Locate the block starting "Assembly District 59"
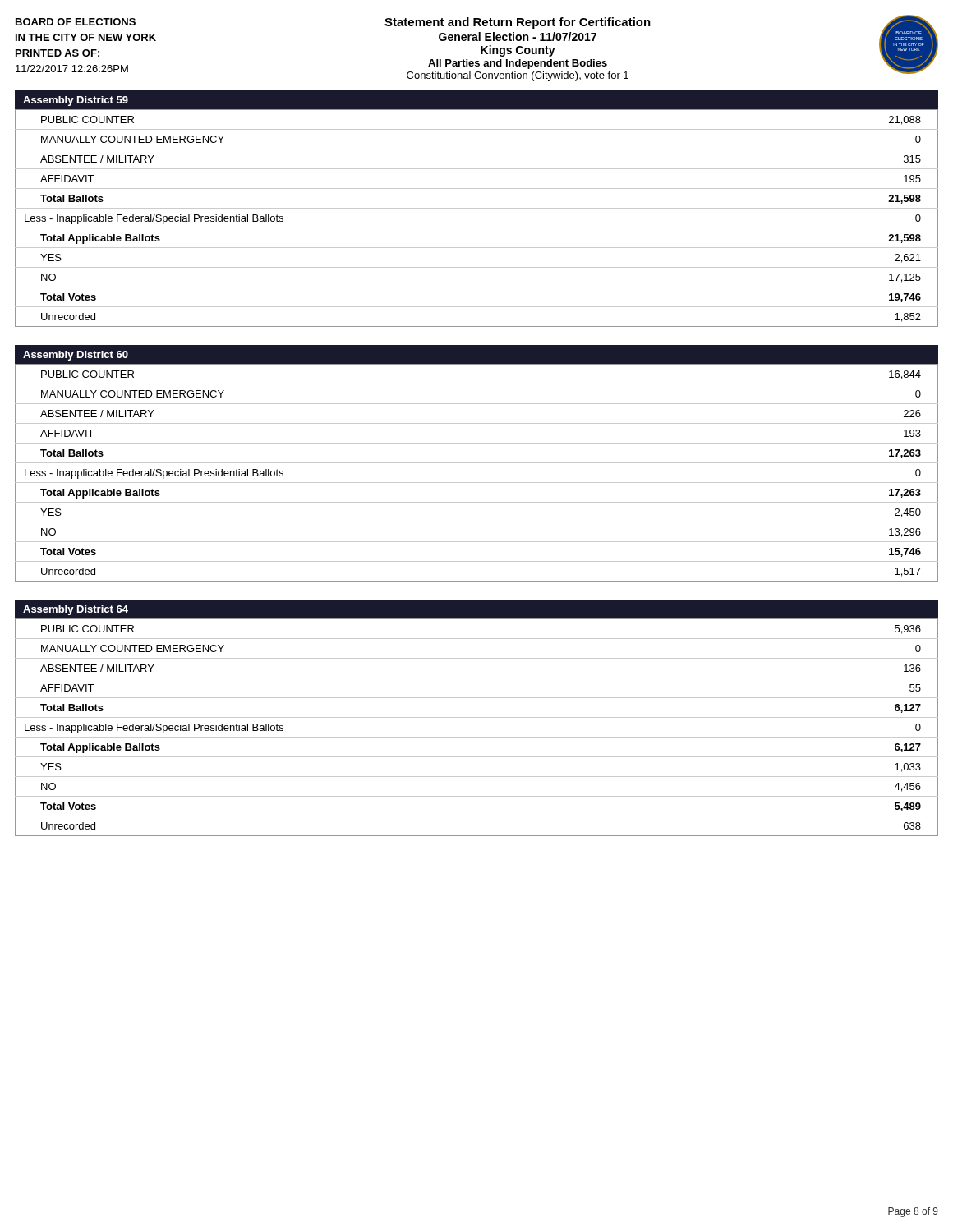 coord(76,100)
